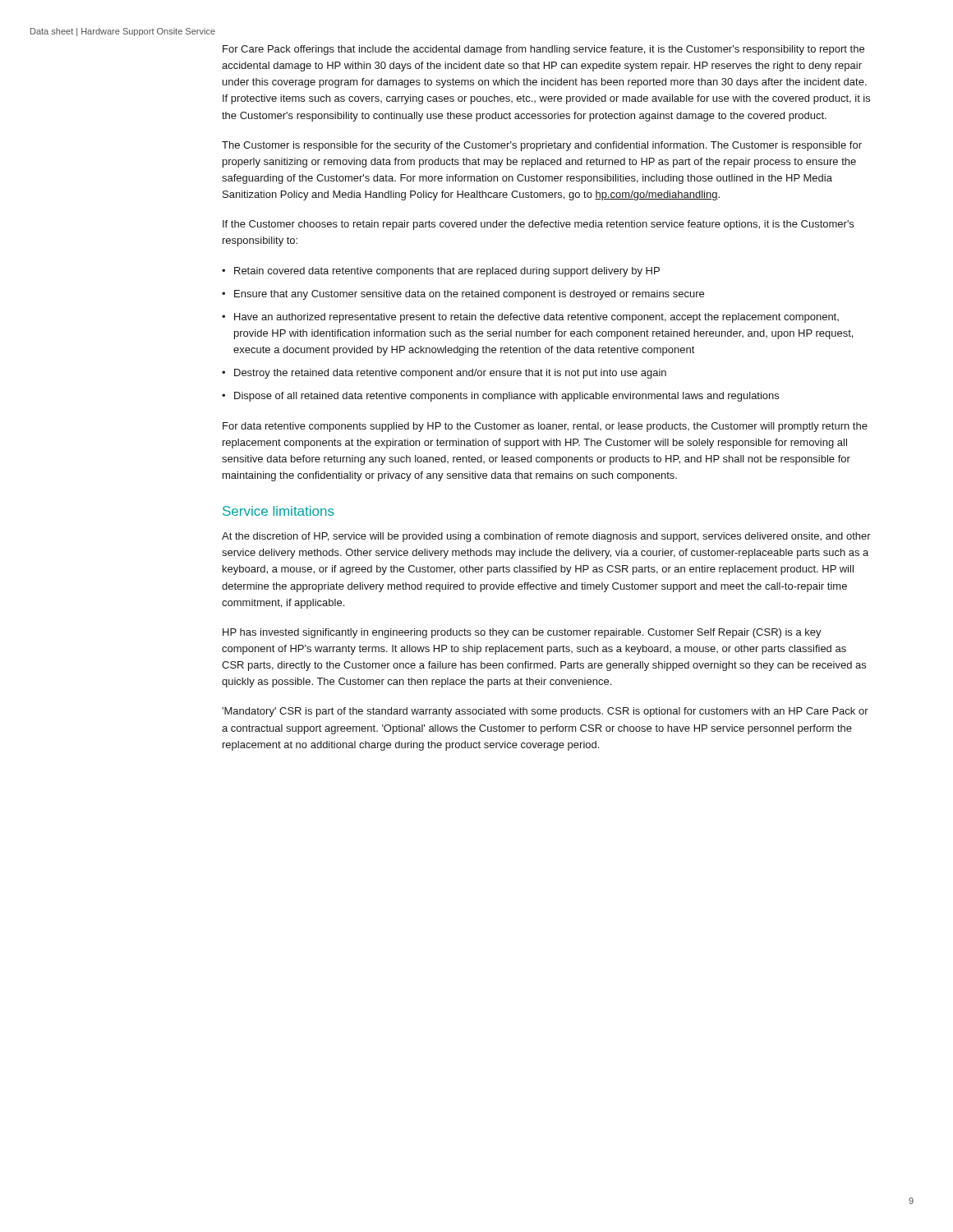953x1232 pixels.
Task: Select the passage starting "Retain covered data retentive components that are replaced"
Action: click(447, 270)
